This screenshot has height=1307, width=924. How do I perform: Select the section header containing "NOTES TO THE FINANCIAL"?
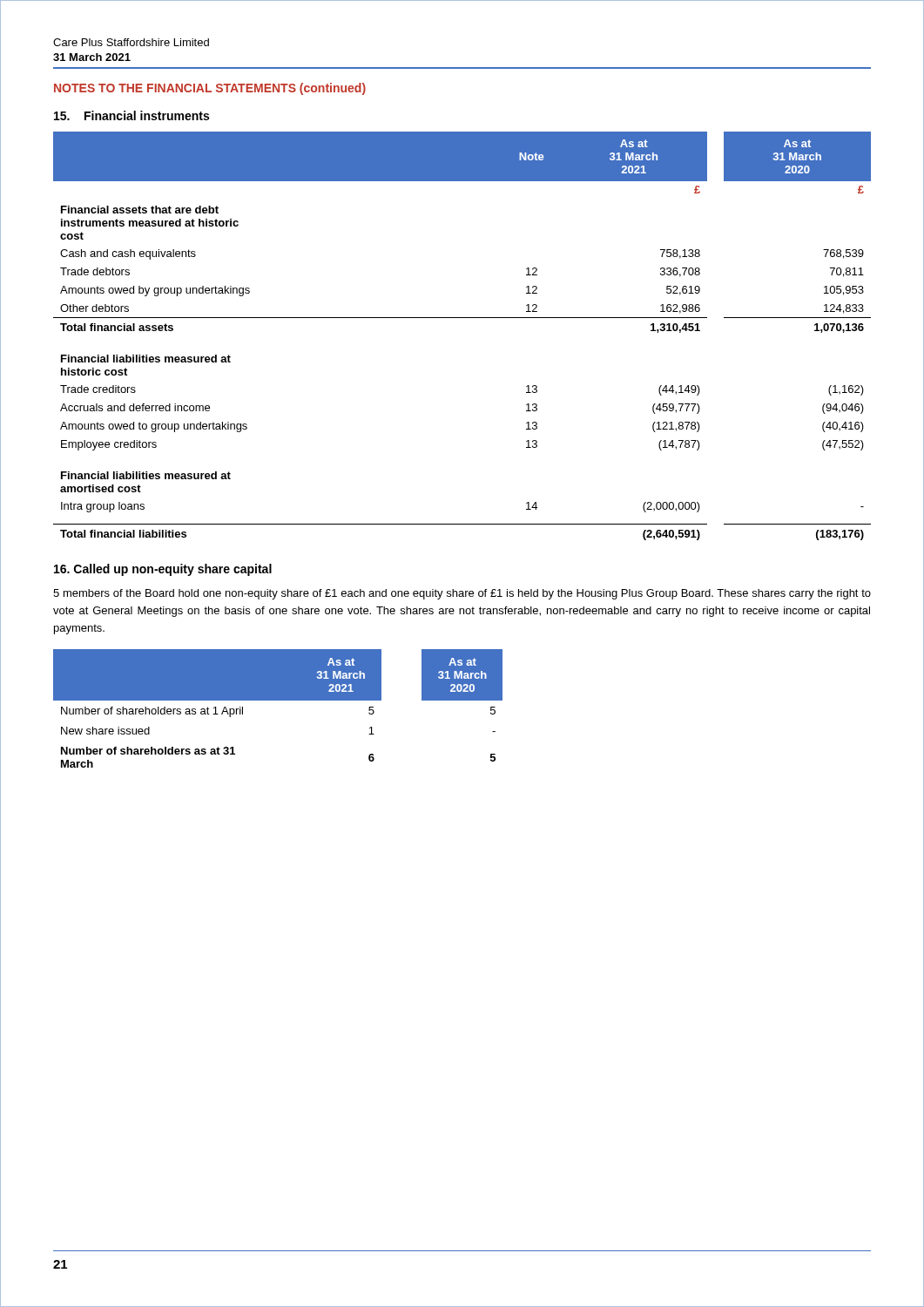coord(209,88)
